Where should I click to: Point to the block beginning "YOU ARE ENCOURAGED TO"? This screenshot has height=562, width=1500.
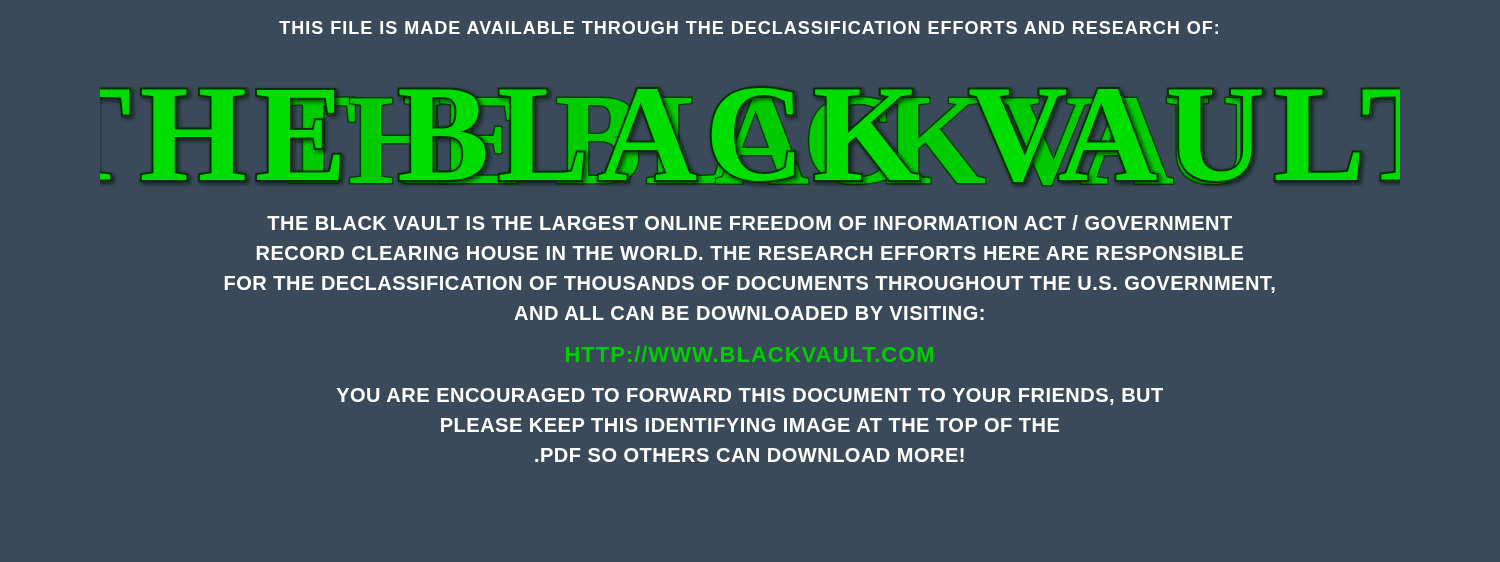(750, 425)
